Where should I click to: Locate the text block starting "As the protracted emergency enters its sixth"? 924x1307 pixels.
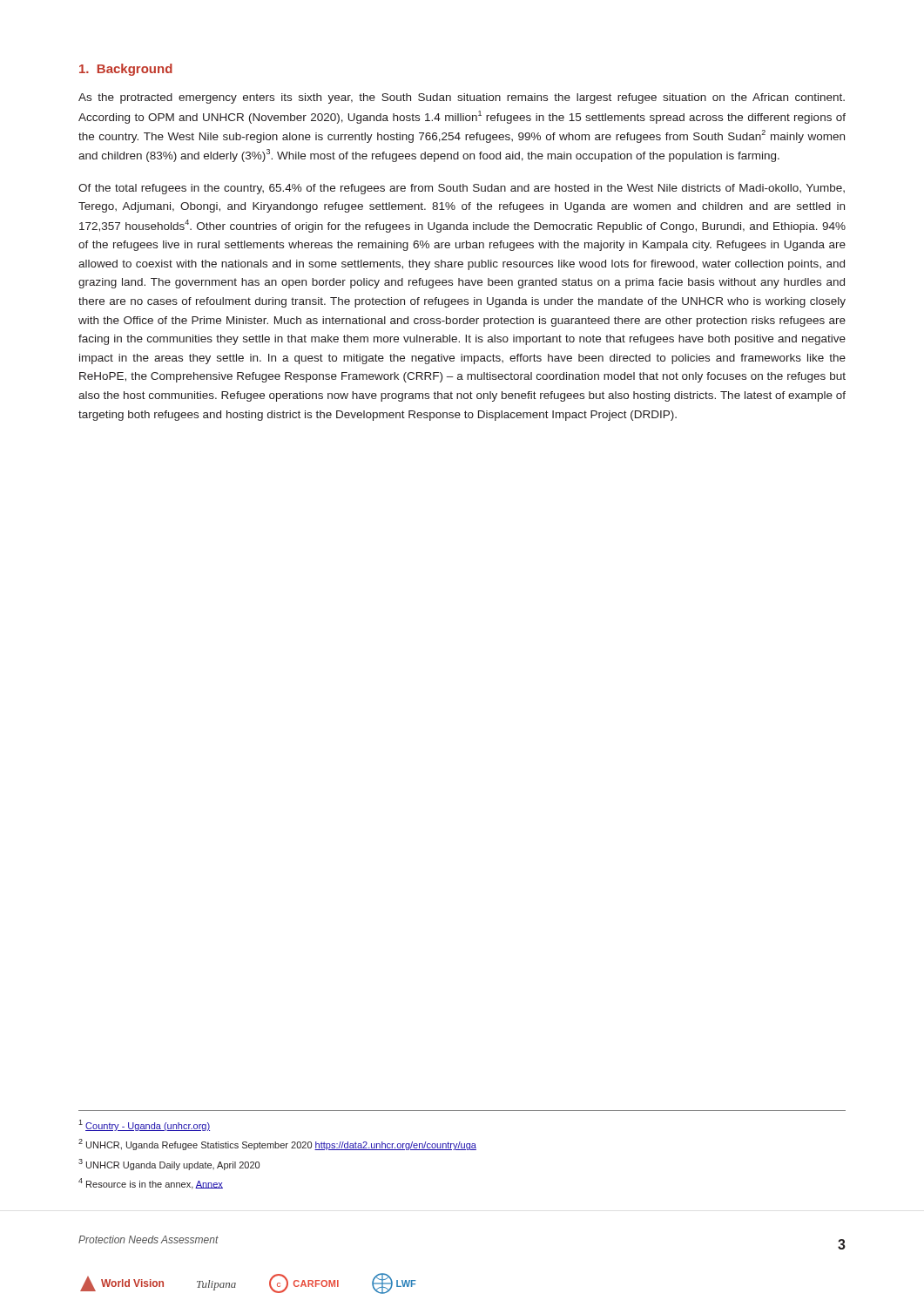coord(462,126)
